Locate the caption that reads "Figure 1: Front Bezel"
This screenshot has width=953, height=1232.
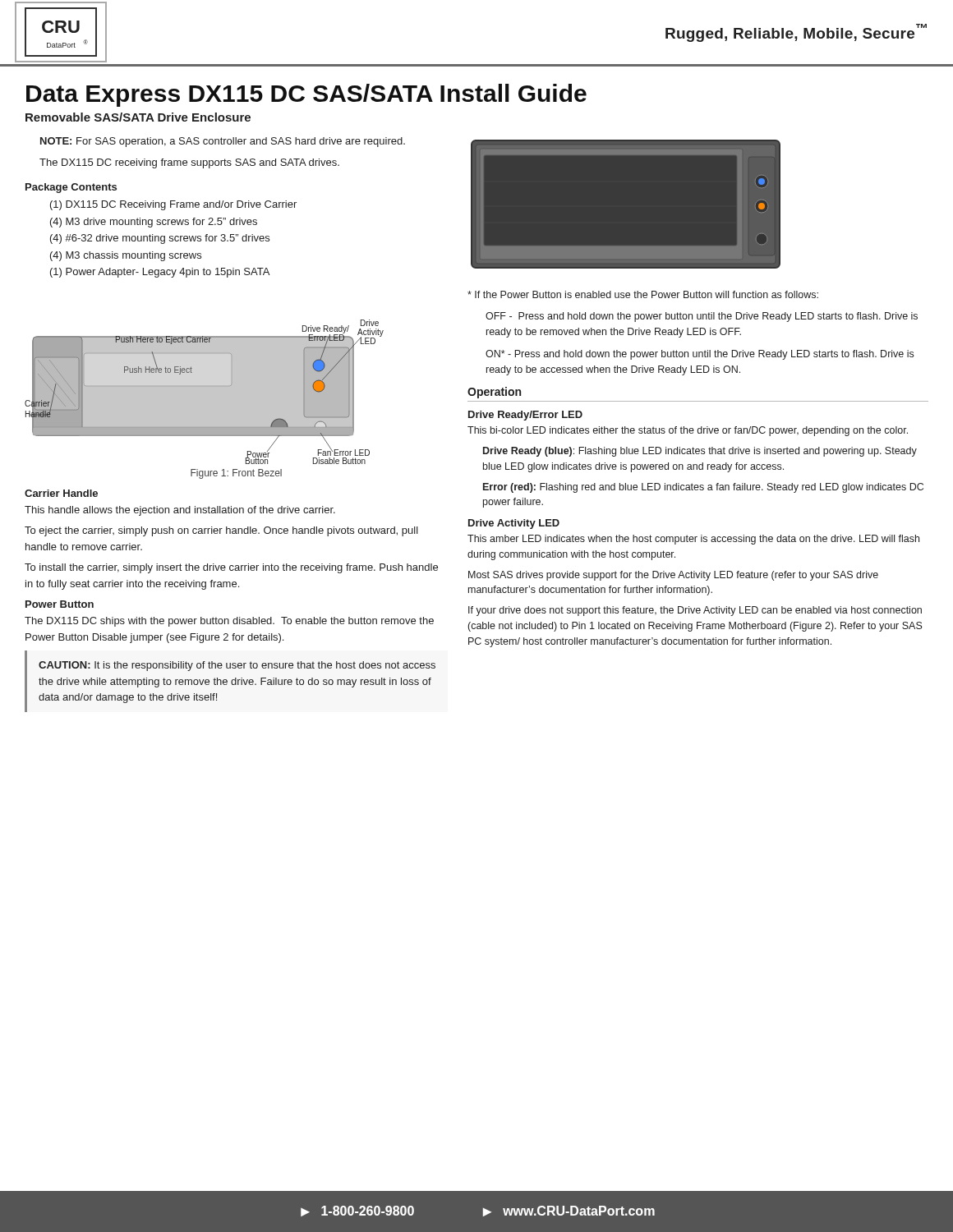(x=236, y=473)
